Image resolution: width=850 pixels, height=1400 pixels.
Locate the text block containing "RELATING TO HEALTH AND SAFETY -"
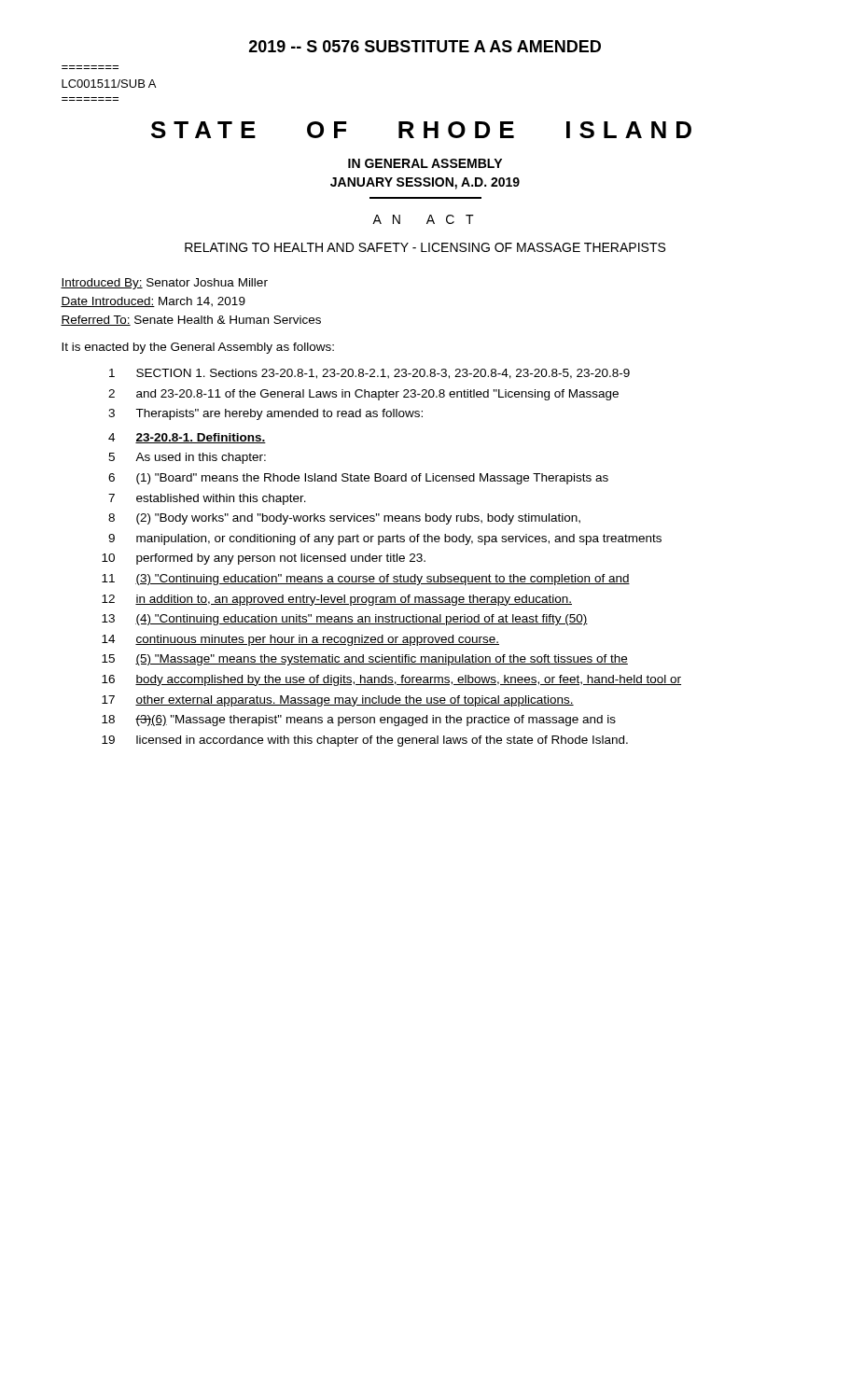(x=425, y=247)
